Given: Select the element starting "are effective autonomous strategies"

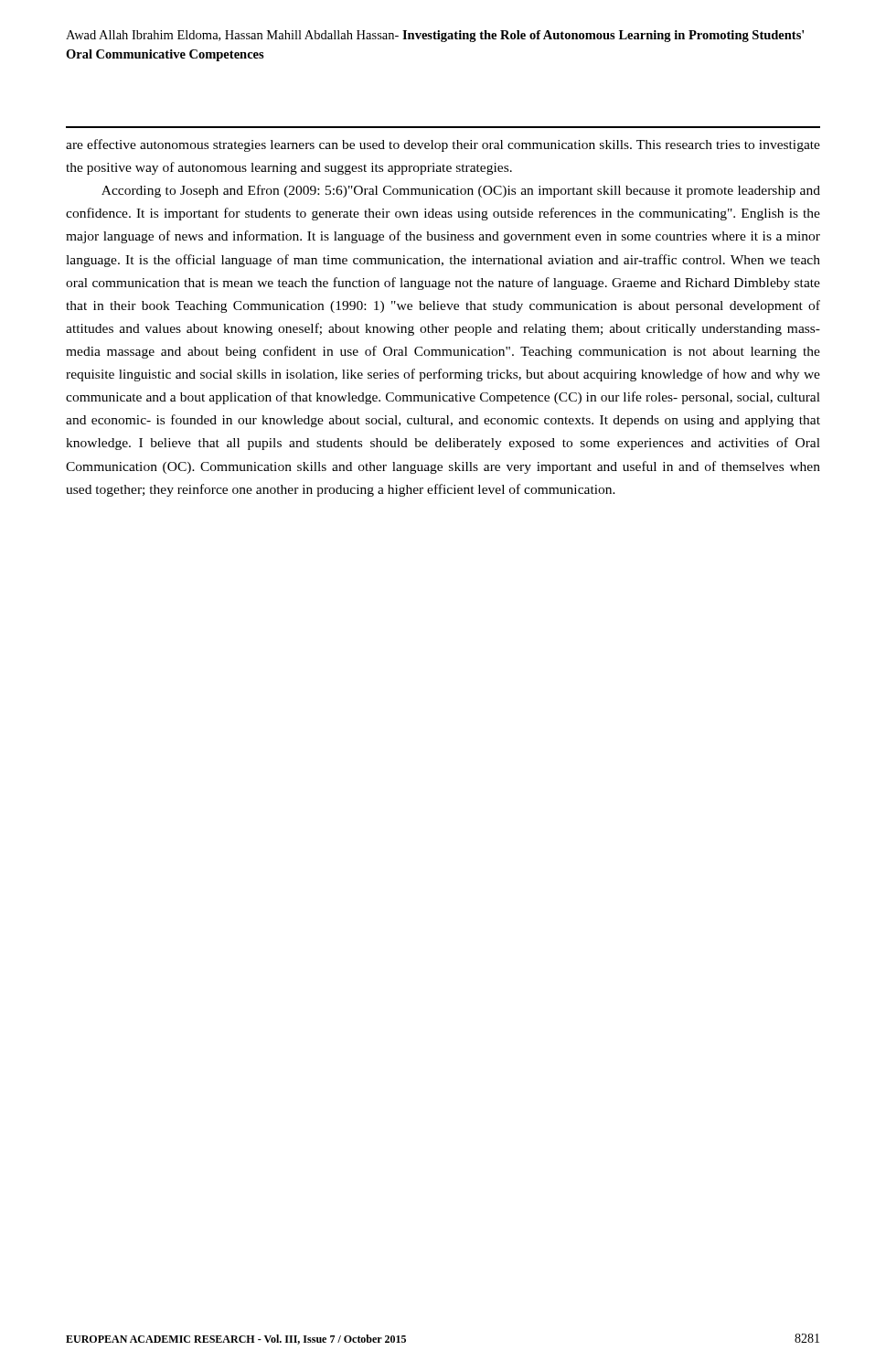Looking at the screenshot, I should pos(443,316).
